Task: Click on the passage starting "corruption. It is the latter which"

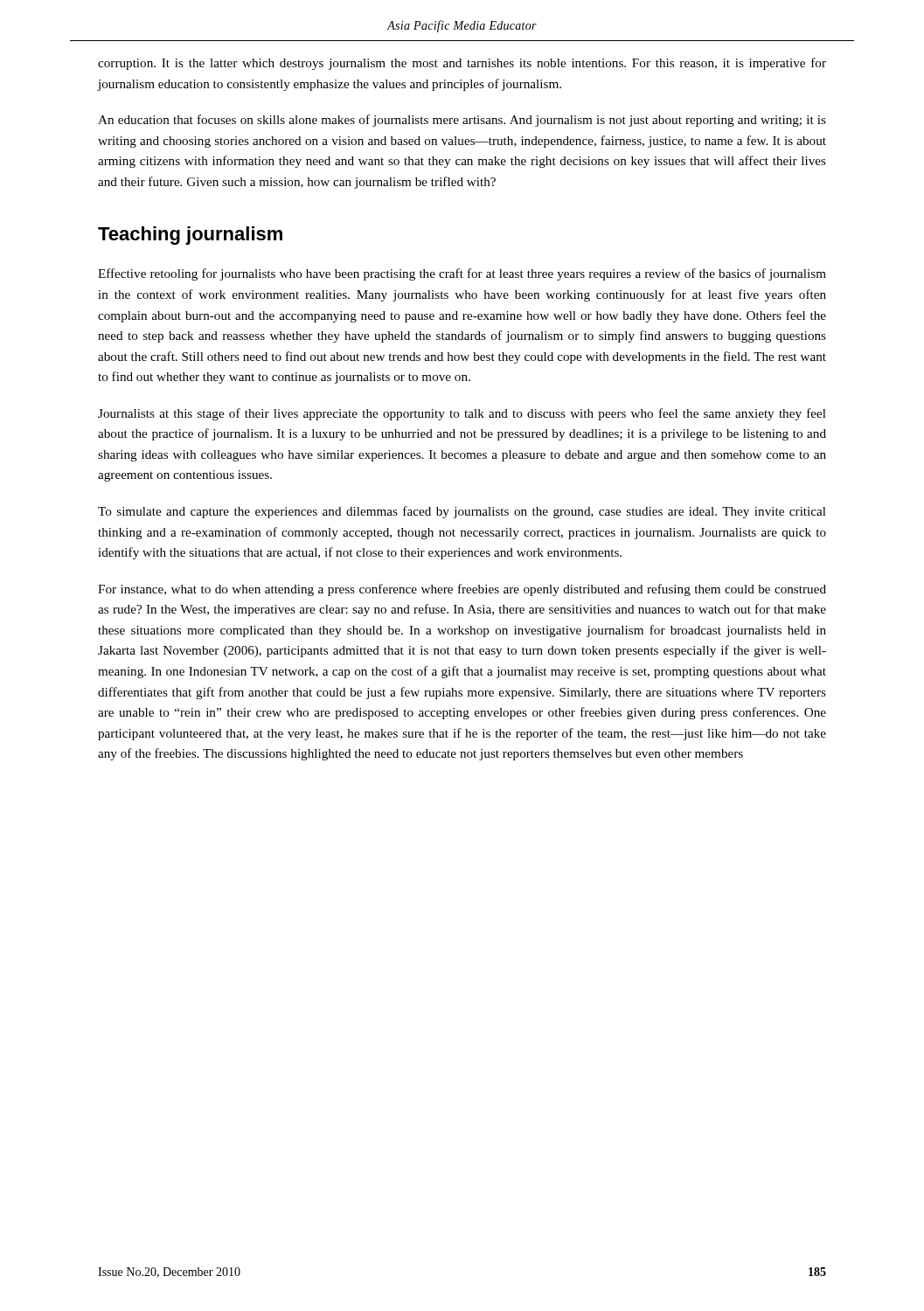Action: tap(462, 73)
